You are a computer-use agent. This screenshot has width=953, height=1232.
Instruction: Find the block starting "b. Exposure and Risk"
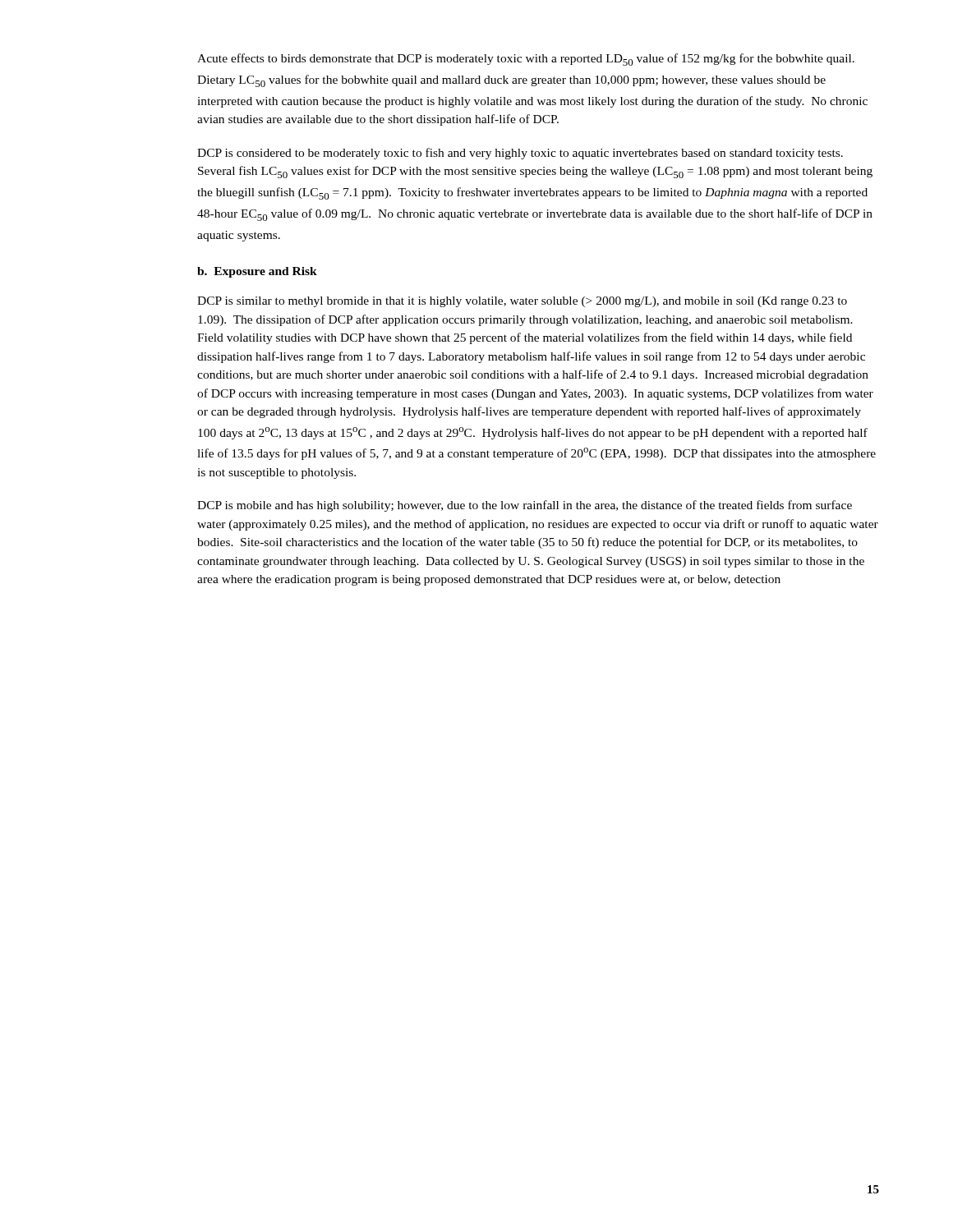[x=257, y=271]
